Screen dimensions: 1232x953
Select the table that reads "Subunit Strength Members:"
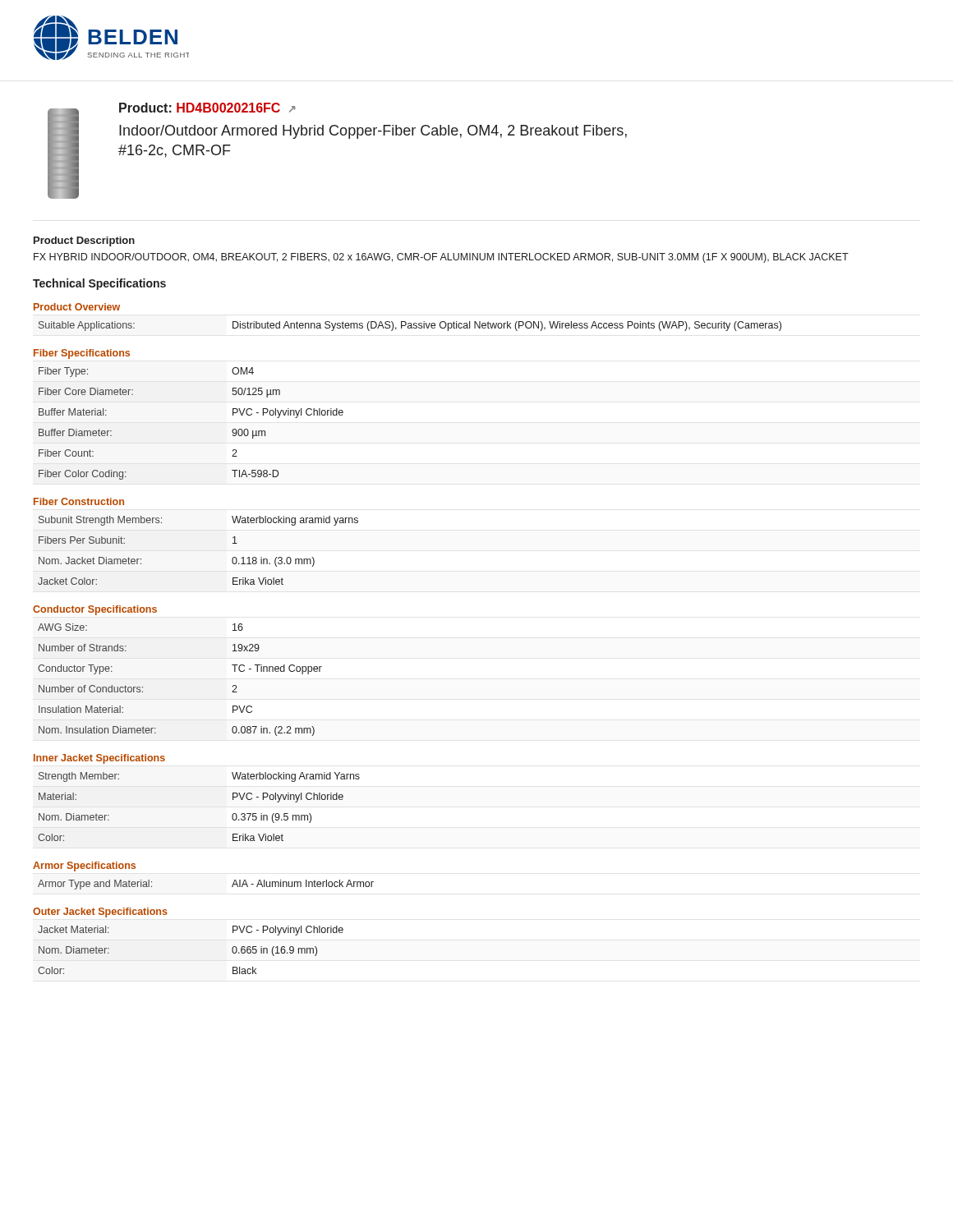coord(476,551)
